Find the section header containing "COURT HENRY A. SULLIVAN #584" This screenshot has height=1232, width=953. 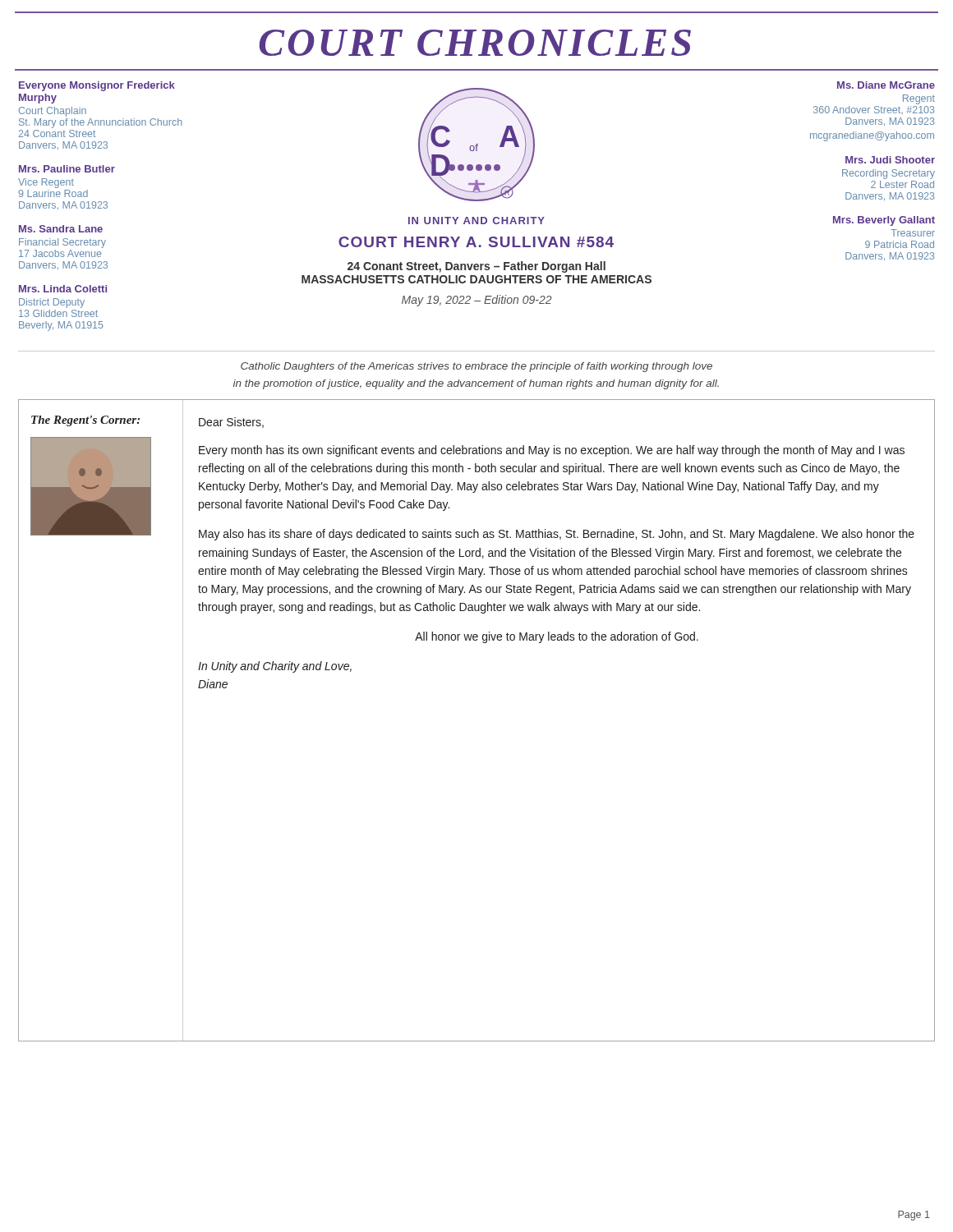[x=476, y=242]
